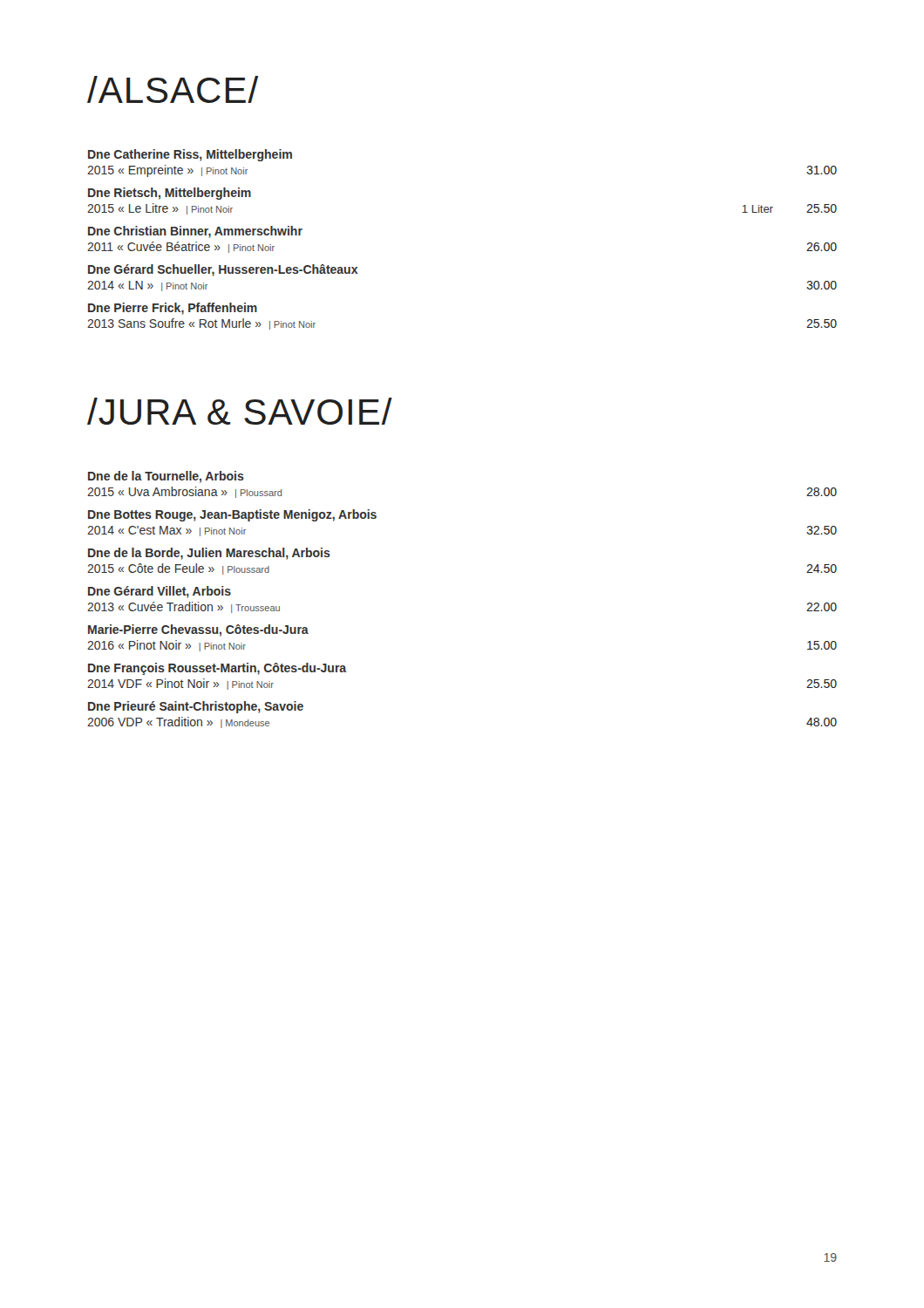
Task: Navigate to the block starting "2015 « Uva"
Action: pos(188,492)
